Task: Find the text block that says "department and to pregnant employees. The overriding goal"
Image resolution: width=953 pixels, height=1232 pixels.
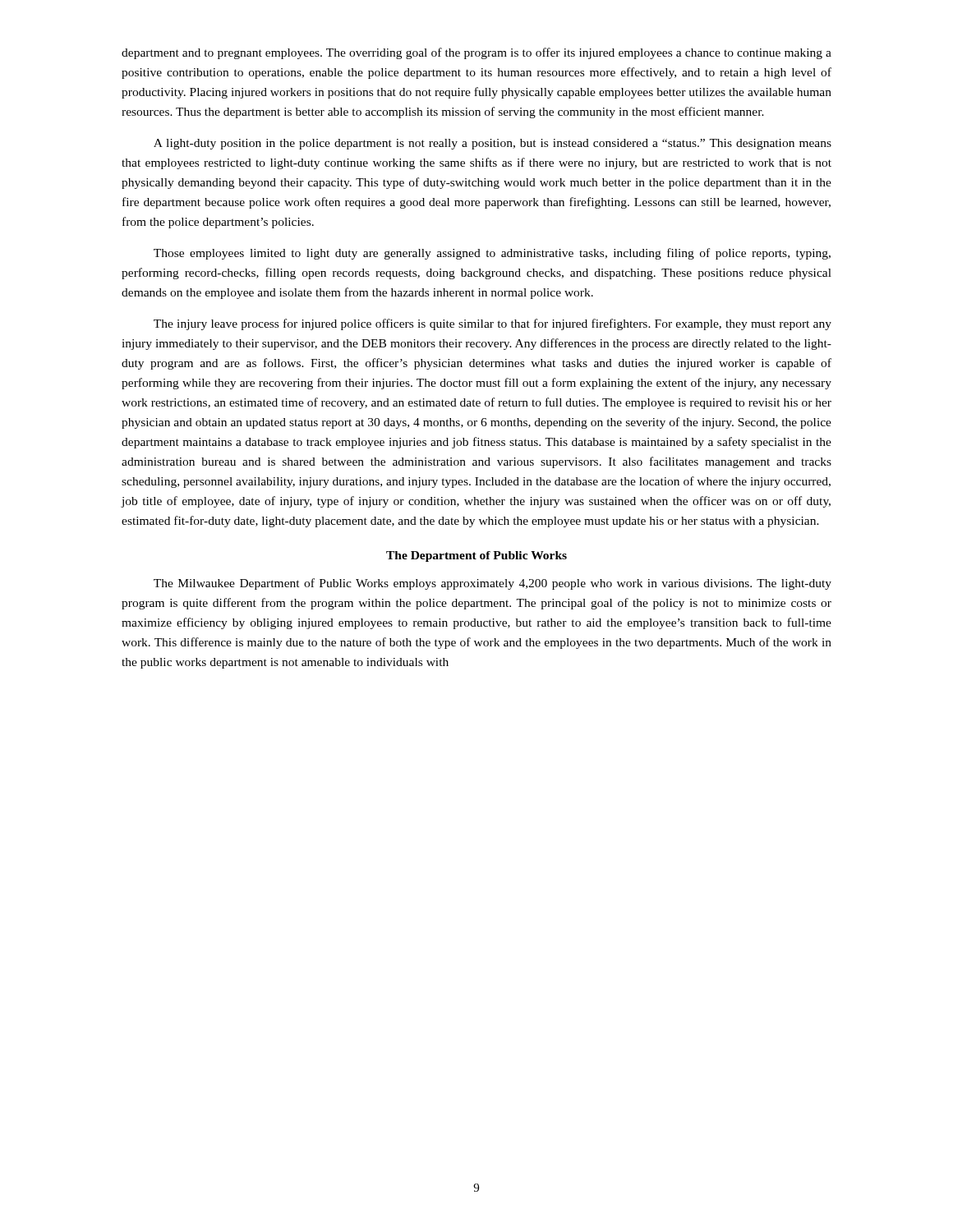Action: pyautogui.click(x=476, y=82)
